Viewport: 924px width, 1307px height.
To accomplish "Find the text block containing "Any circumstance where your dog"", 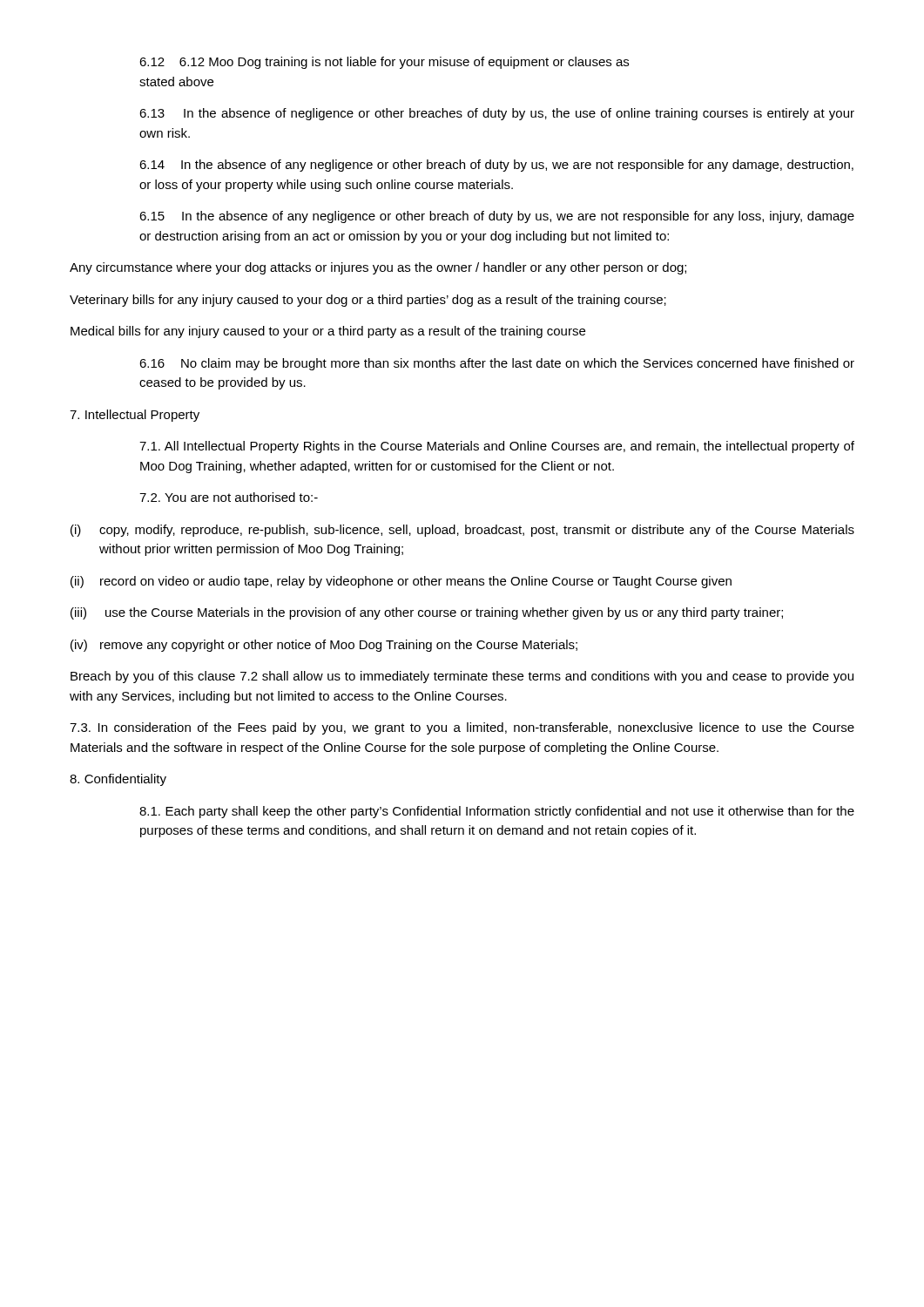I will tap(379, 267).
